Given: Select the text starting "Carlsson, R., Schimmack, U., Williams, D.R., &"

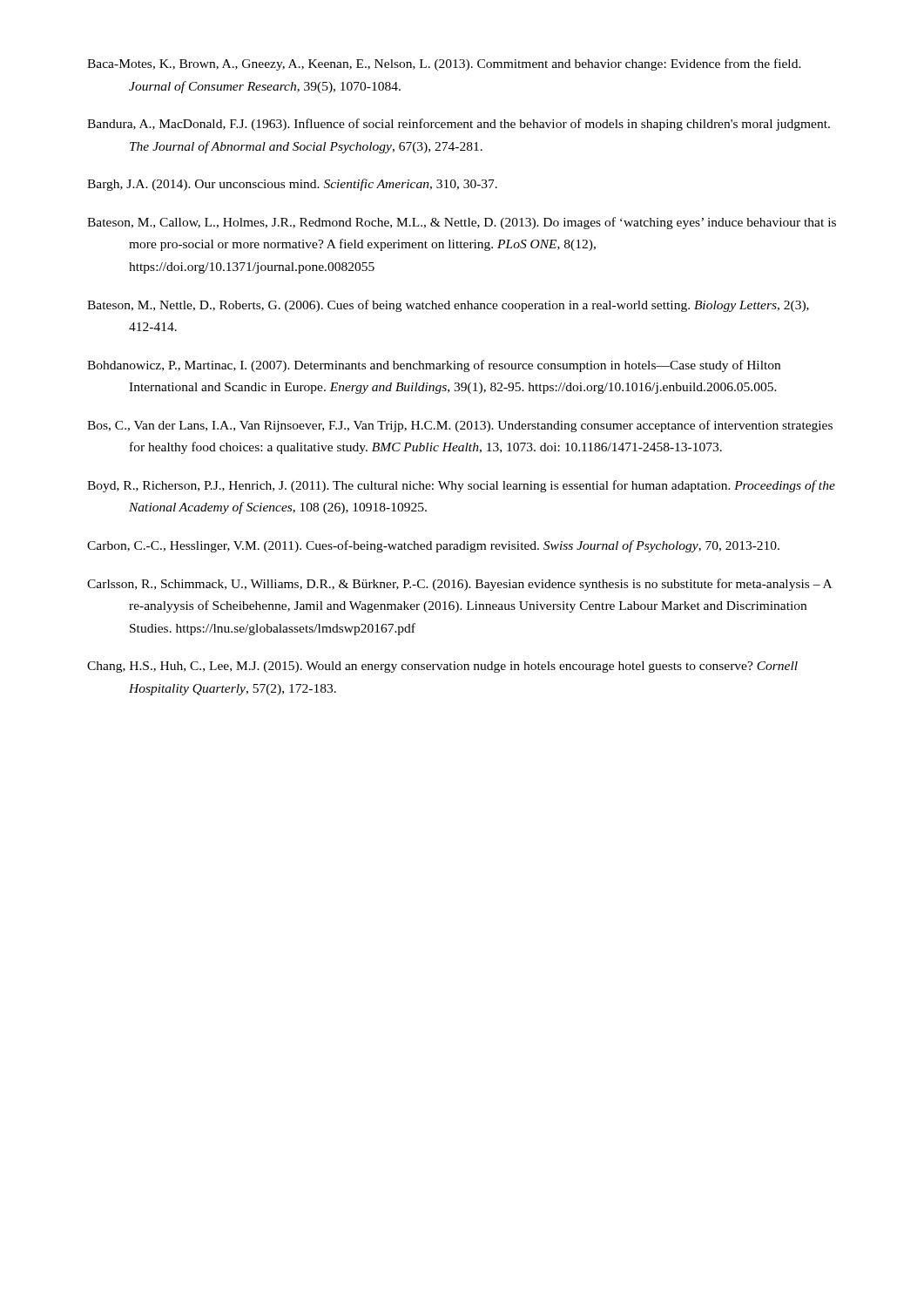Looking at the screenshot, I should tap(459, 605).
